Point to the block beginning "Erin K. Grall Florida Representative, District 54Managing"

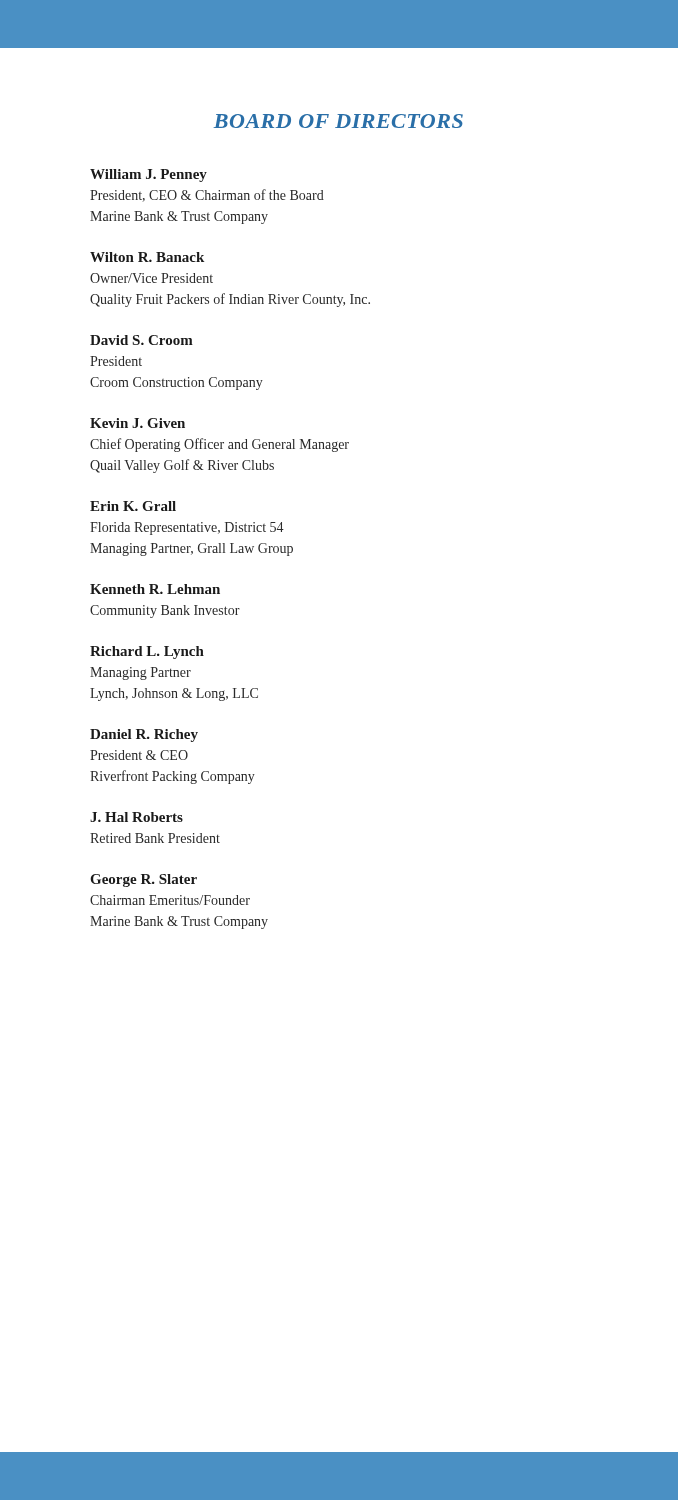tap(133, 506)
